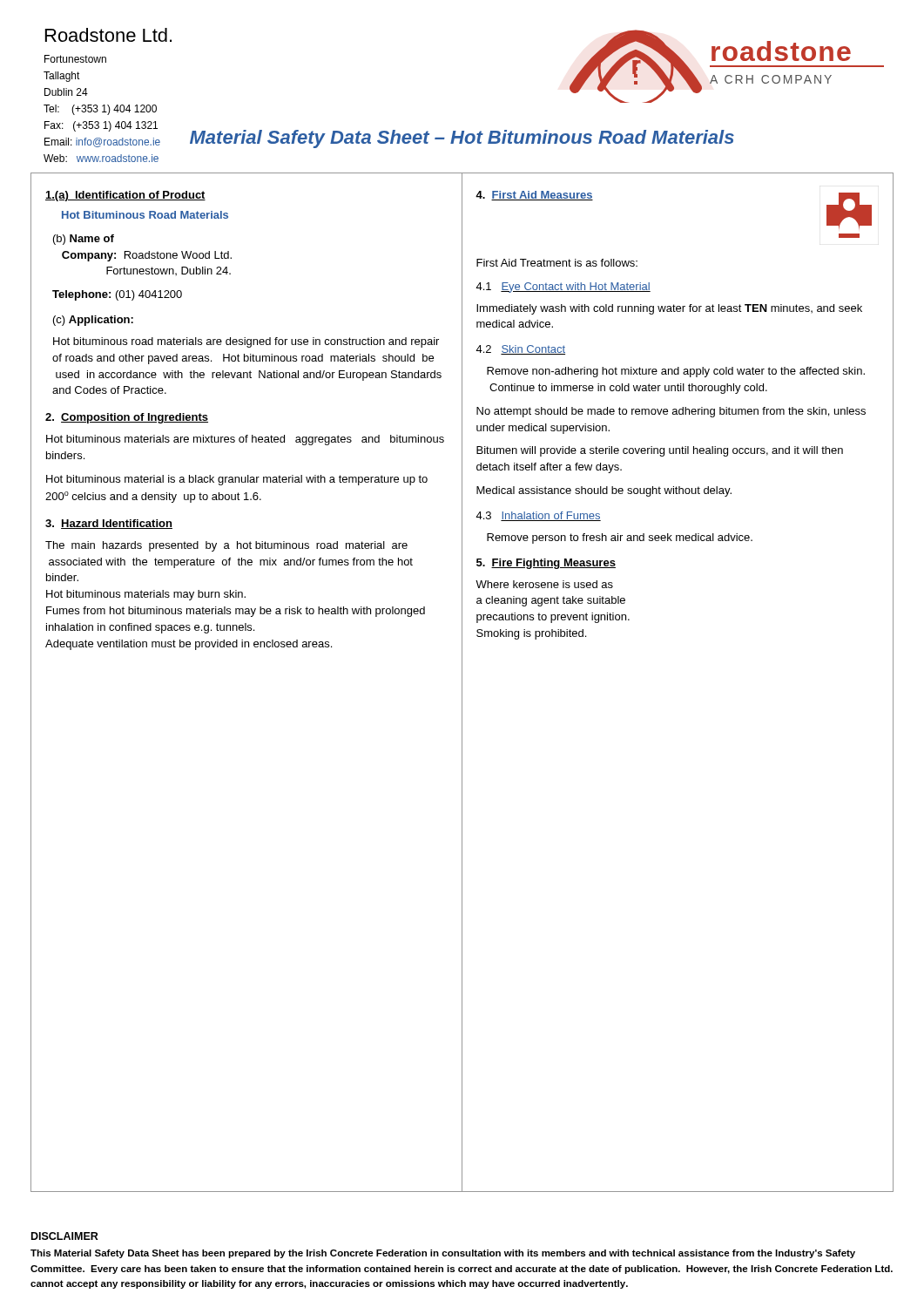This screenshot has height=1307, width=924.
Task: Click where it says "2. Composition of Ingredients"
Action: [x=127, y=417]
